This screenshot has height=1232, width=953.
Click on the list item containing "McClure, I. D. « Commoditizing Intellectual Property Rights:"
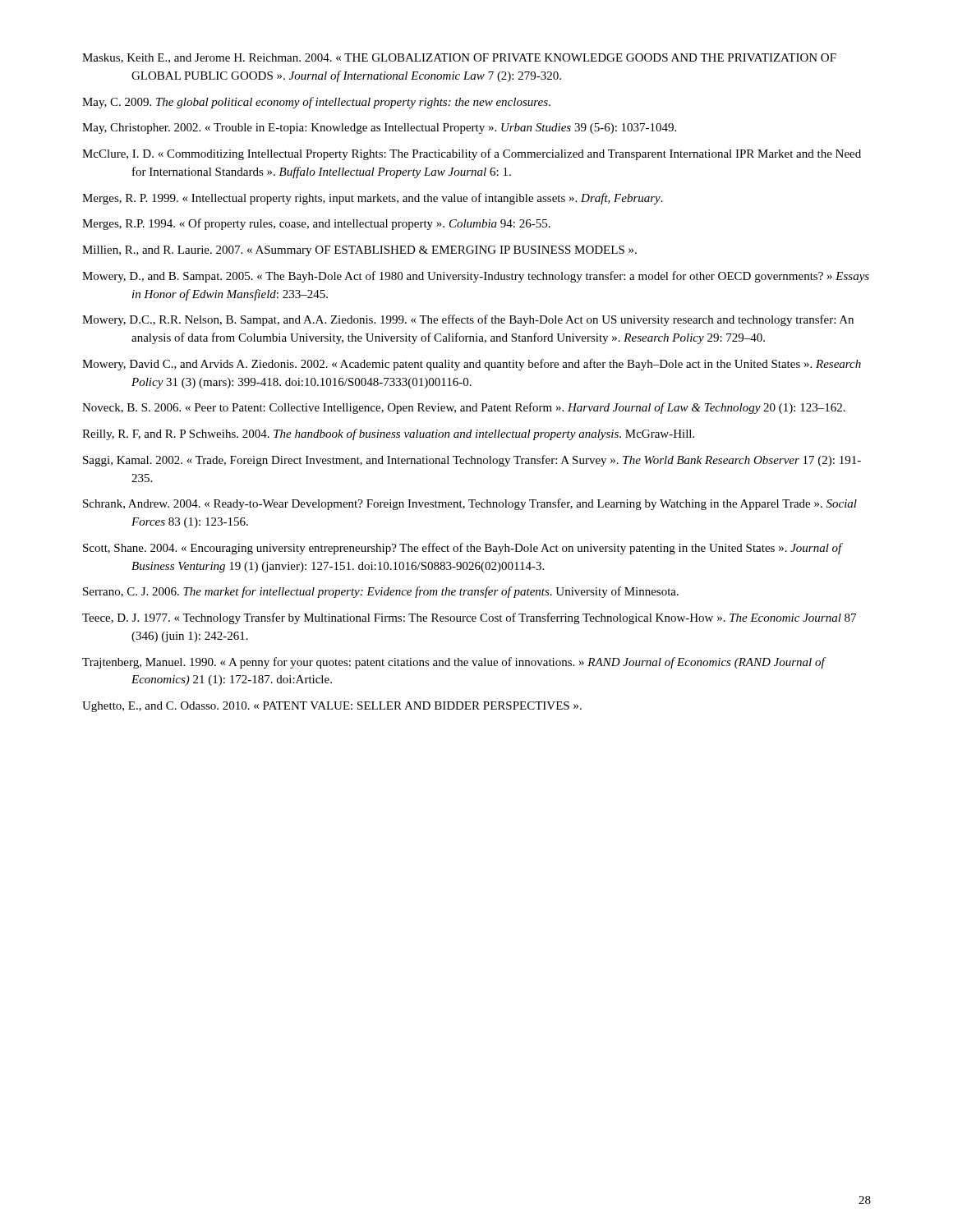click(x=472, y=163)
